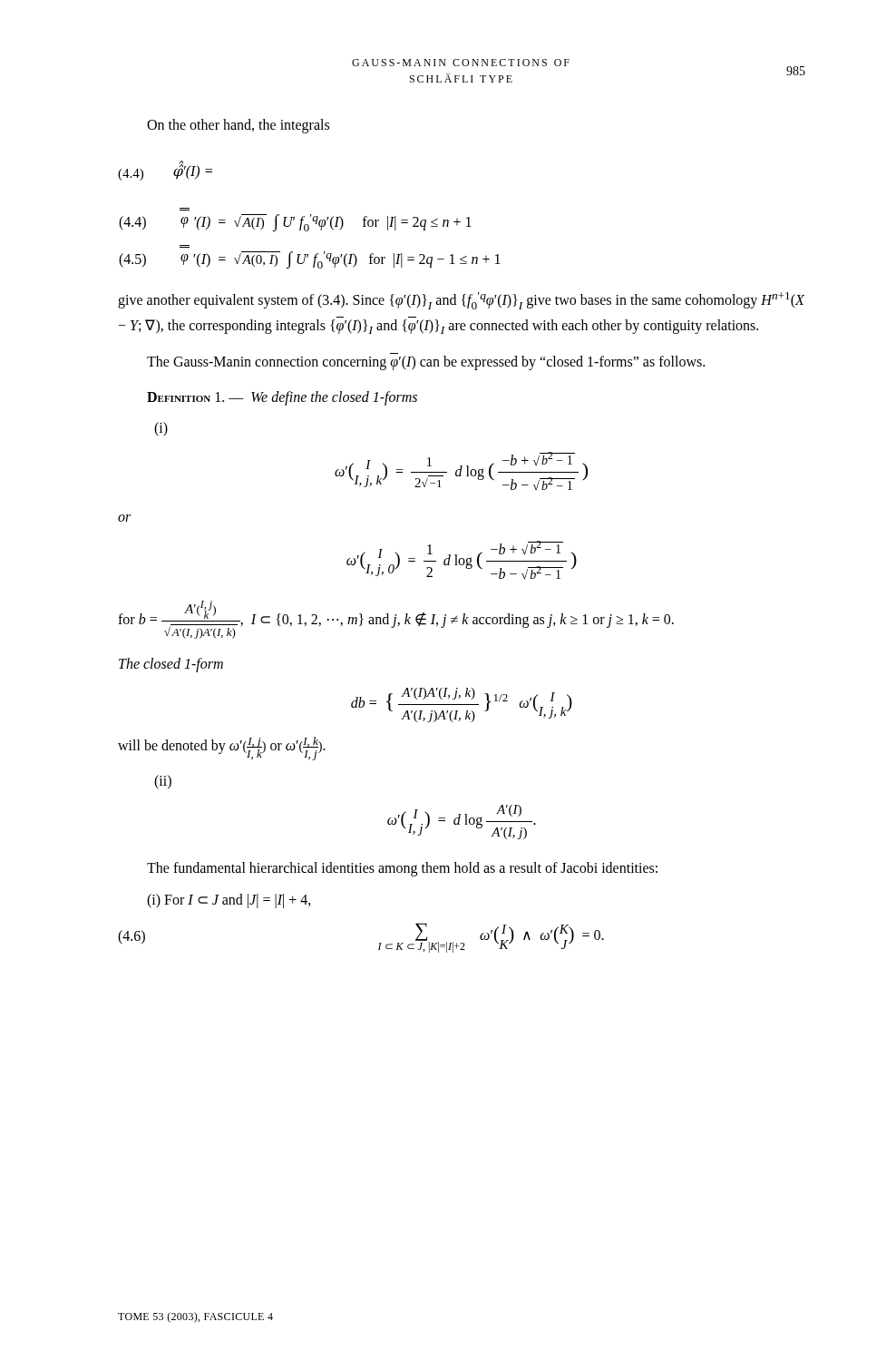Image resolution: width=896 pixels, height=1361 pixels.
Task: Locate the text that reads "The closed 1-form"
Action: pyautogui.click(x=171, y=664)
